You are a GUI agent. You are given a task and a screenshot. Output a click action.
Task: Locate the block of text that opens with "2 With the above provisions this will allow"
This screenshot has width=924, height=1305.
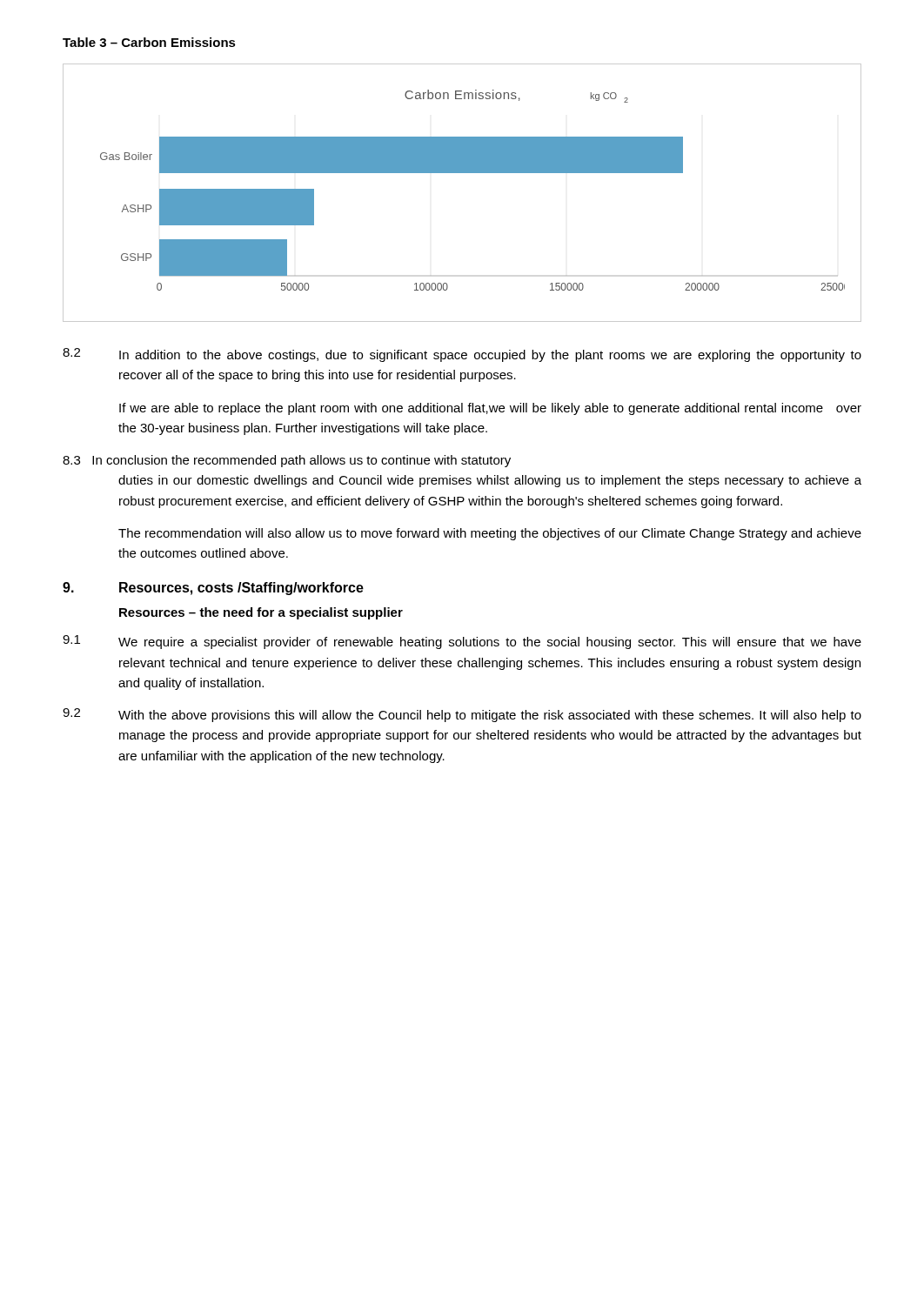pos(462,735)
